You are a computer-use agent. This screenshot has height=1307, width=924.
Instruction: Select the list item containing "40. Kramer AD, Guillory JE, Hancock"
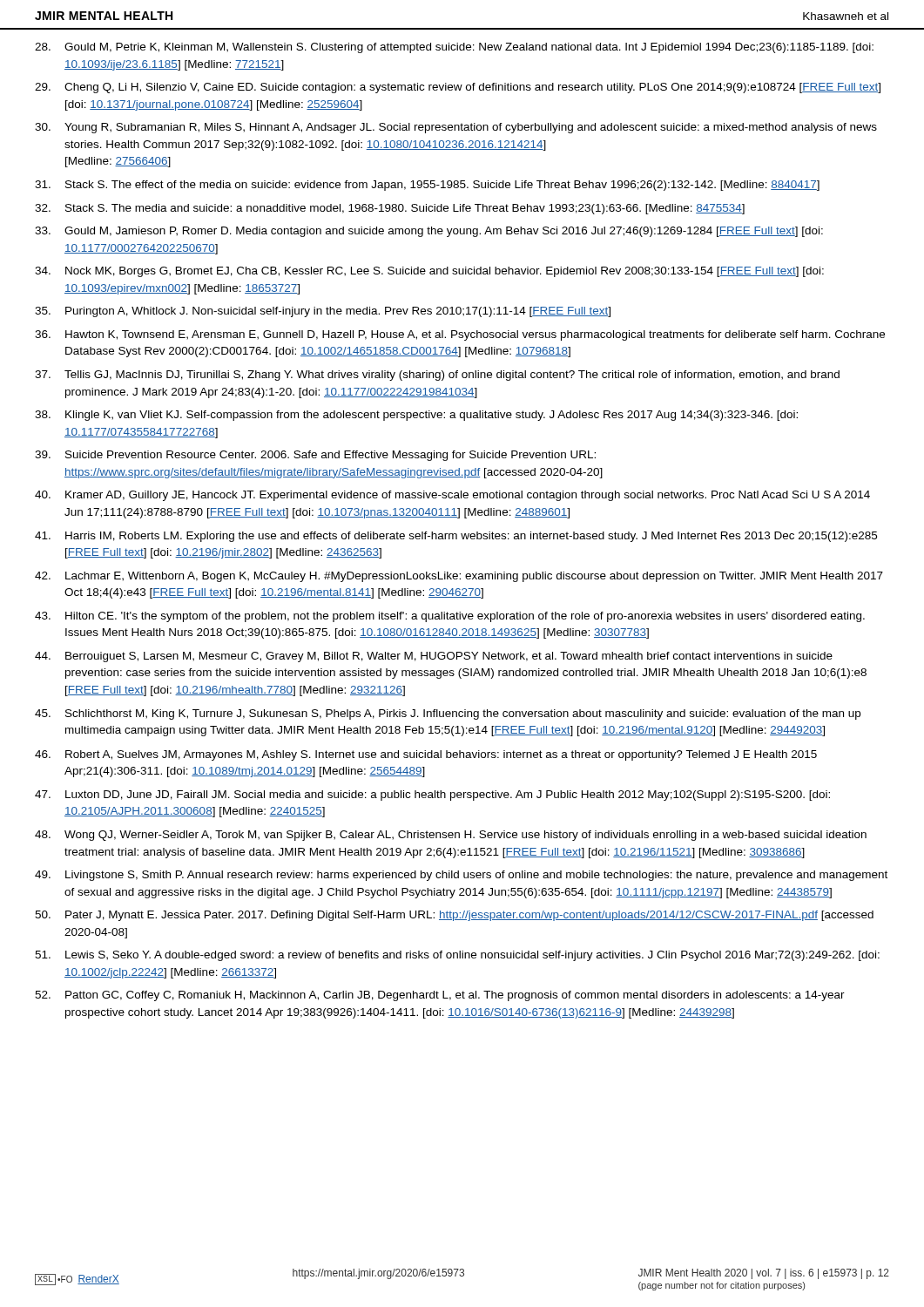(462, 504)
